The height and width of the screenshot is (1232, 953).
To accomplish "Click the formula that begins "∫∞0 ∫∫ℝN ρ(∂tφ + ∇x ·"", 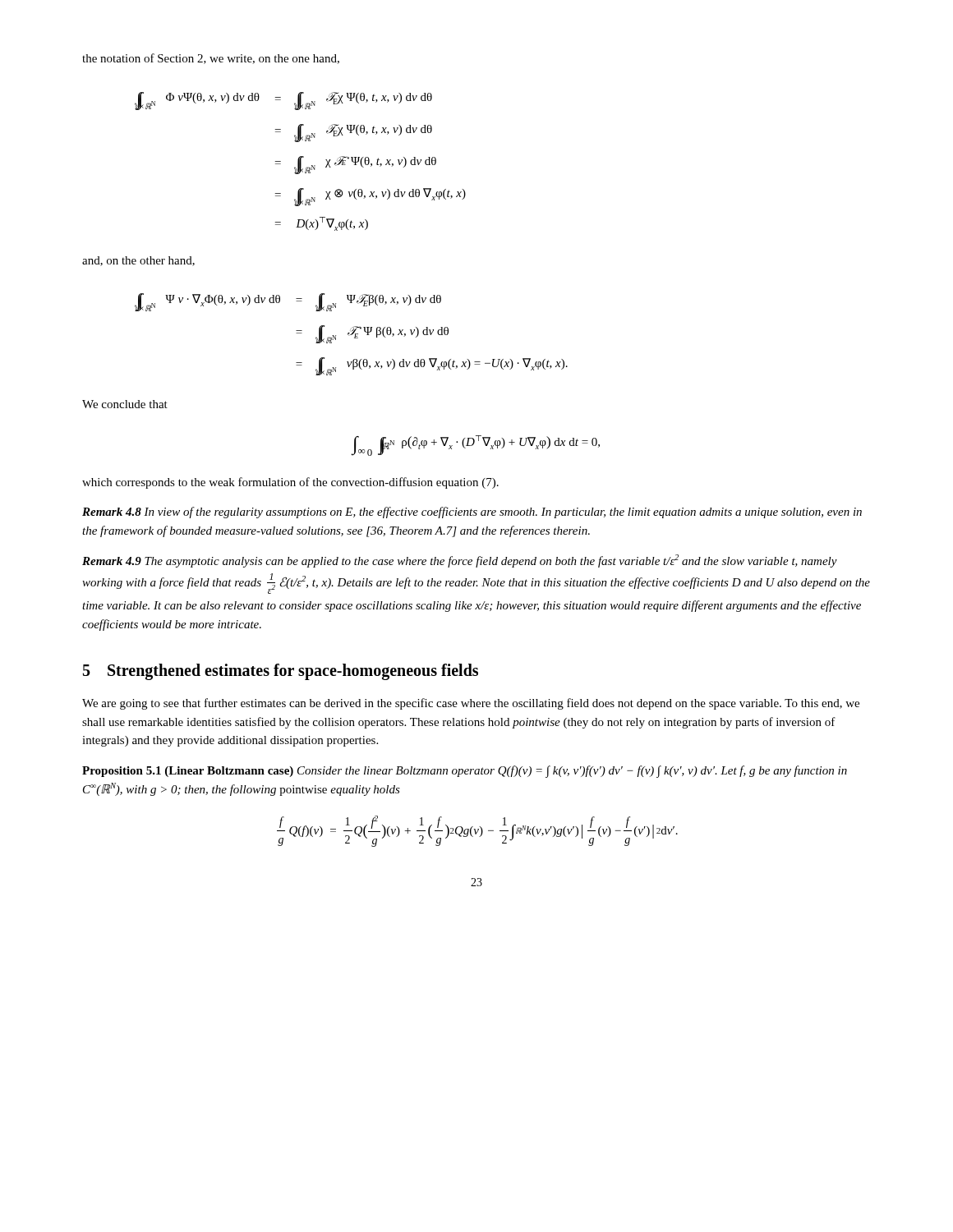I will pos(476,445).
